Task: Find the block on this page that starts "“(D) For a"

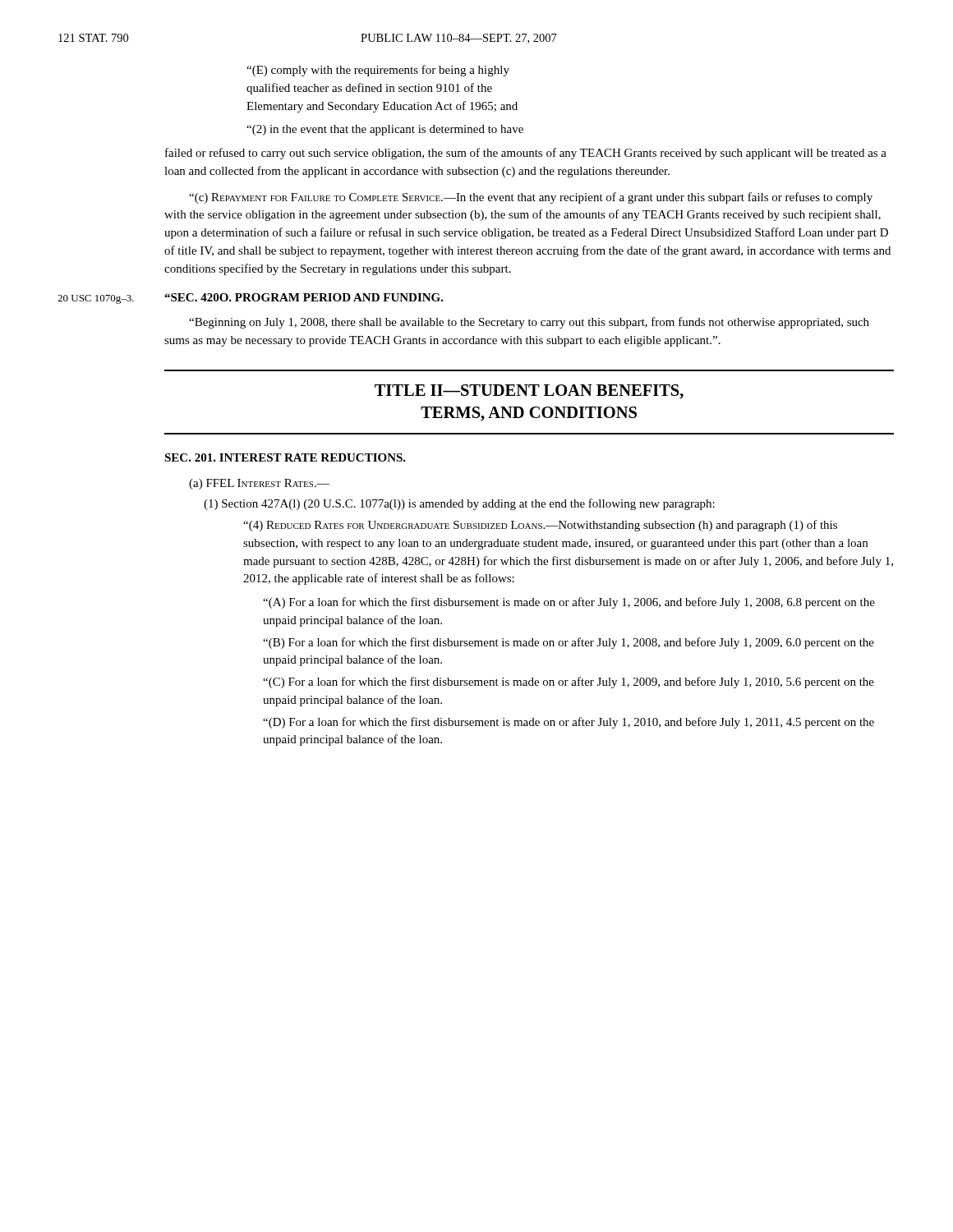Action: 569,731
